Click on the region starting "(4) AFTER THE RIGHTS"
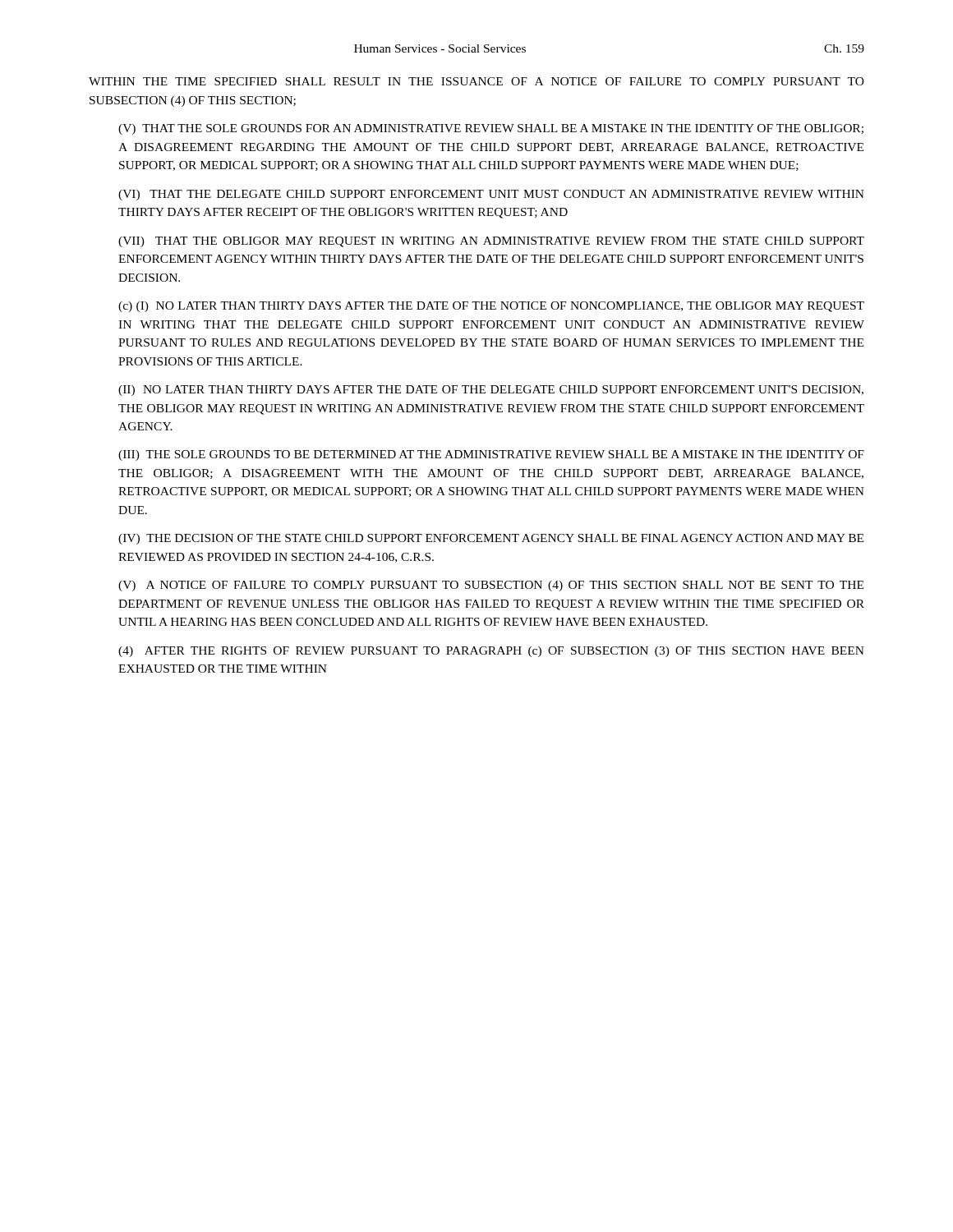 point(491,659)
